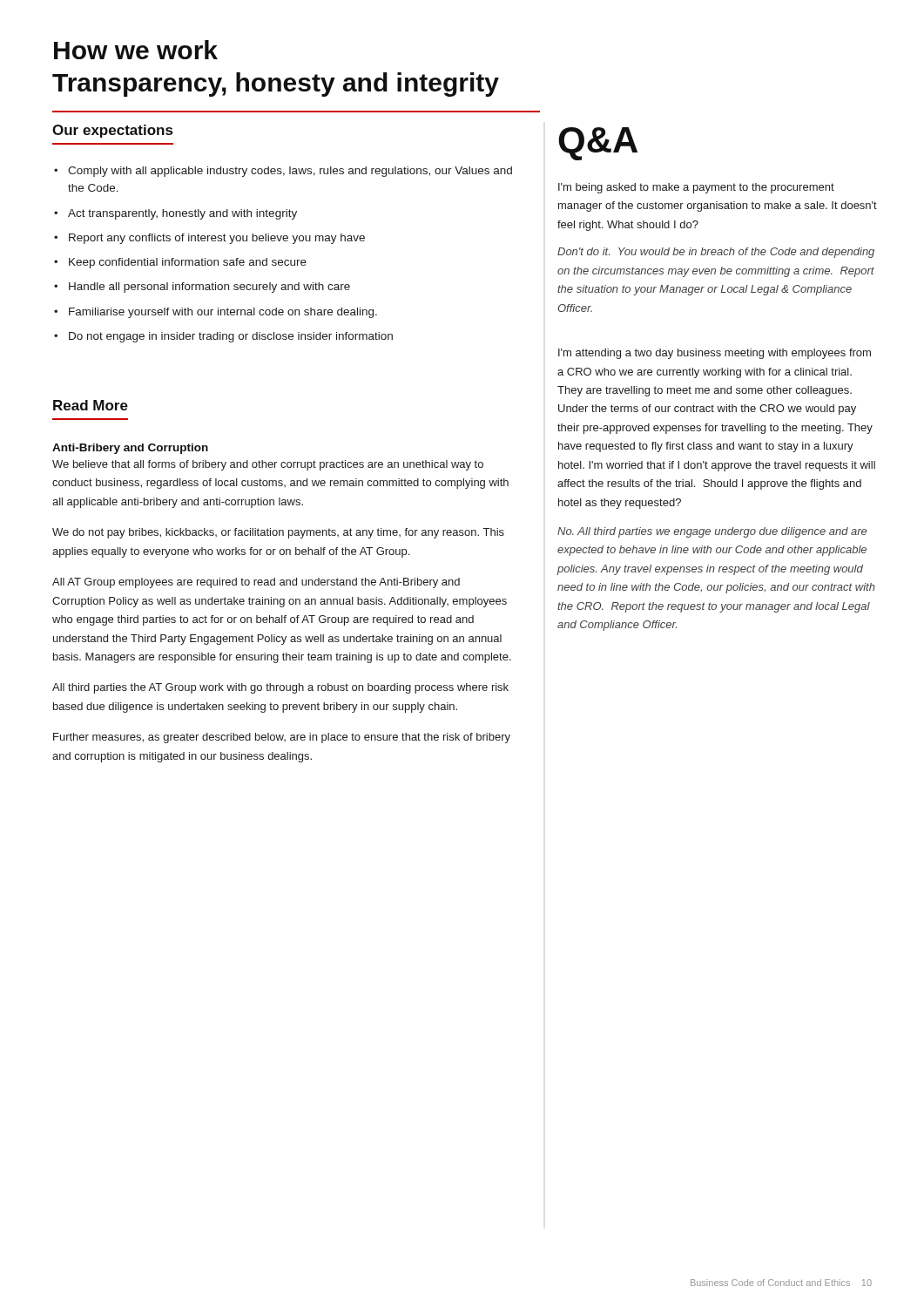The image size is (924, 1307).
Task: Find the block starting "No. All third parties we engage undergo due"
Action: point(716,578)
